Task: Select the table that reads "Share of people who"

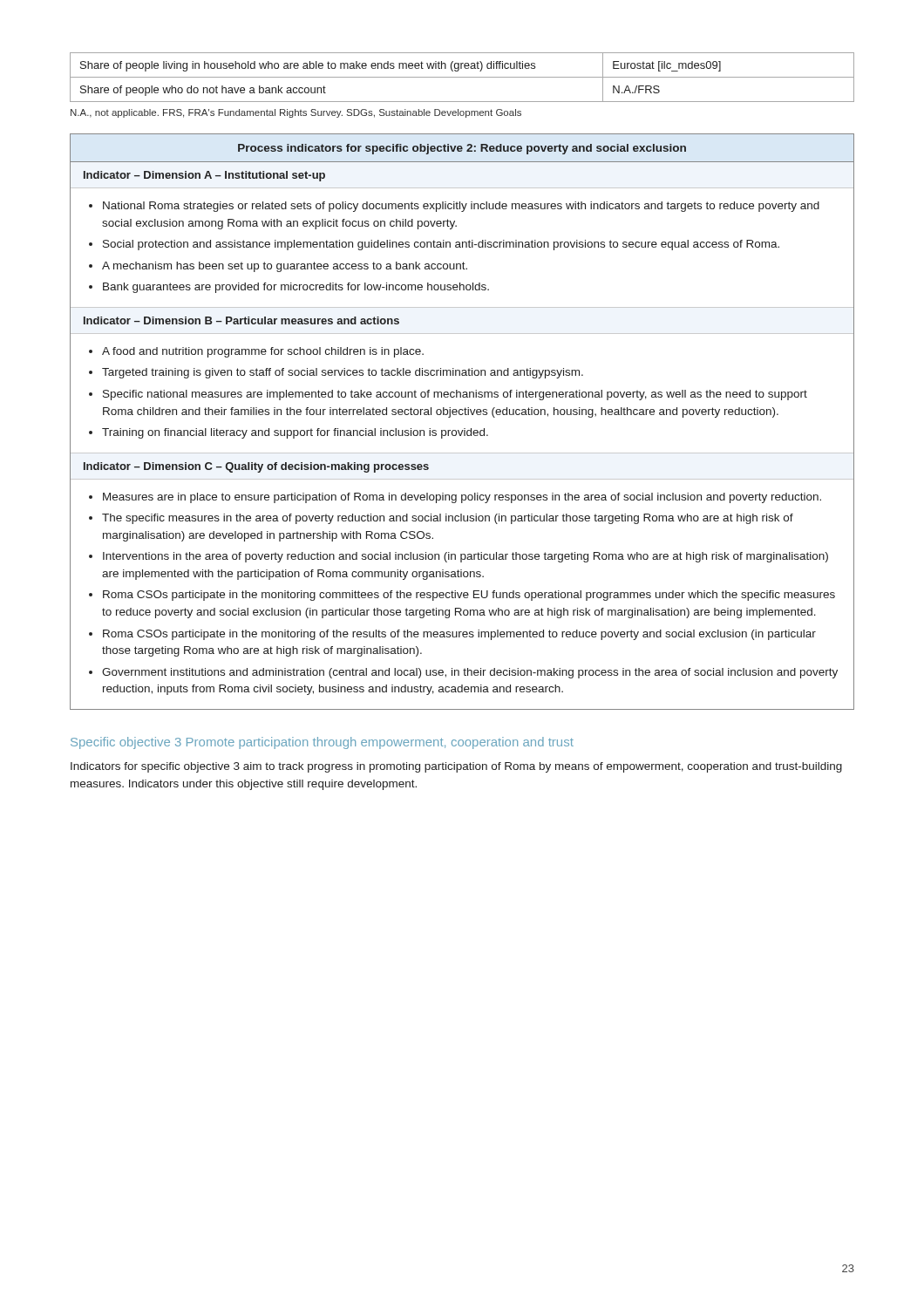Action: [x=462, y=77]
